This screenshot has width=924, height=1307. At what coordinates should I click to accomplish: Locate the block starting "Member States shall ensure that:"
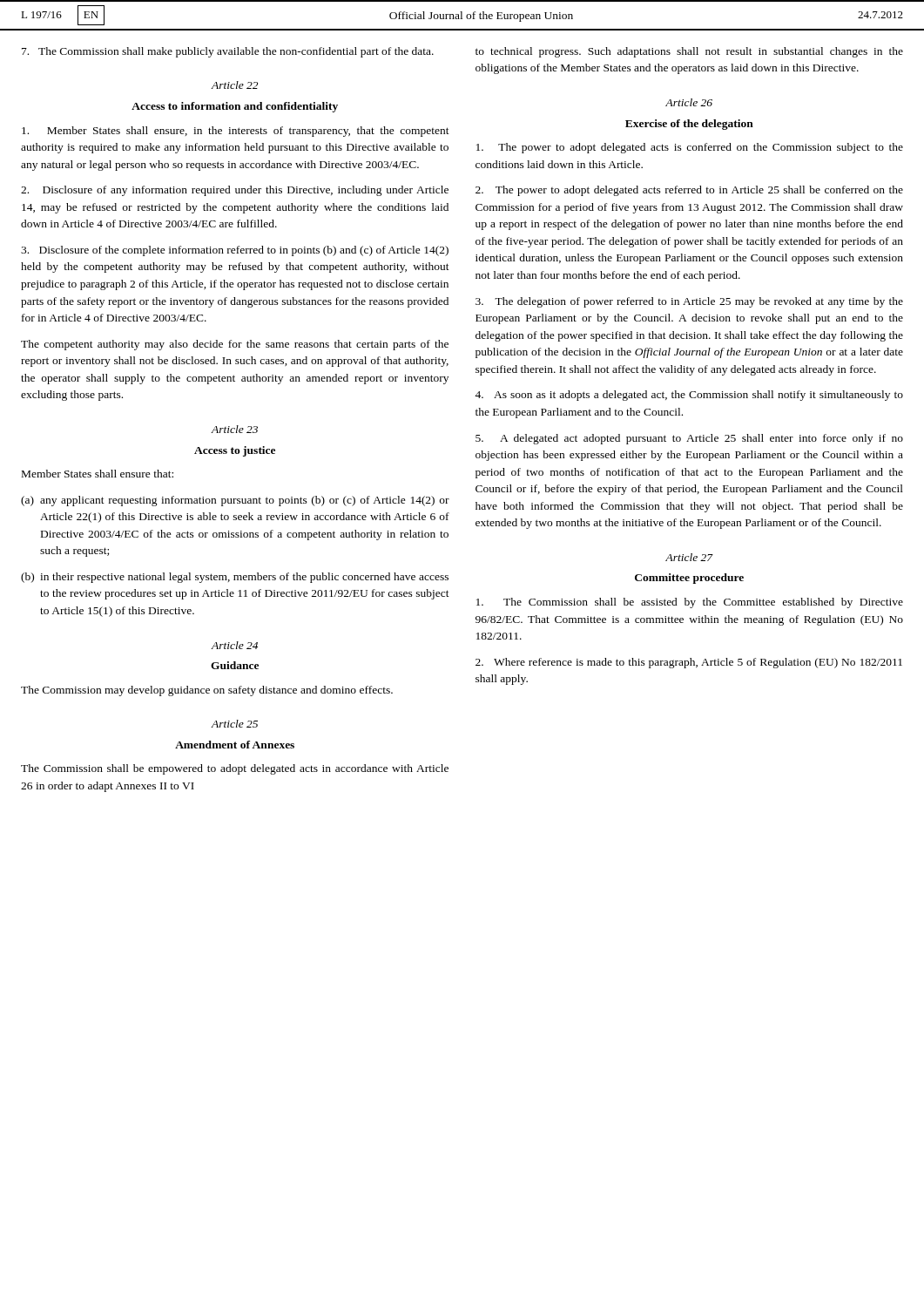tap(98, 474)
